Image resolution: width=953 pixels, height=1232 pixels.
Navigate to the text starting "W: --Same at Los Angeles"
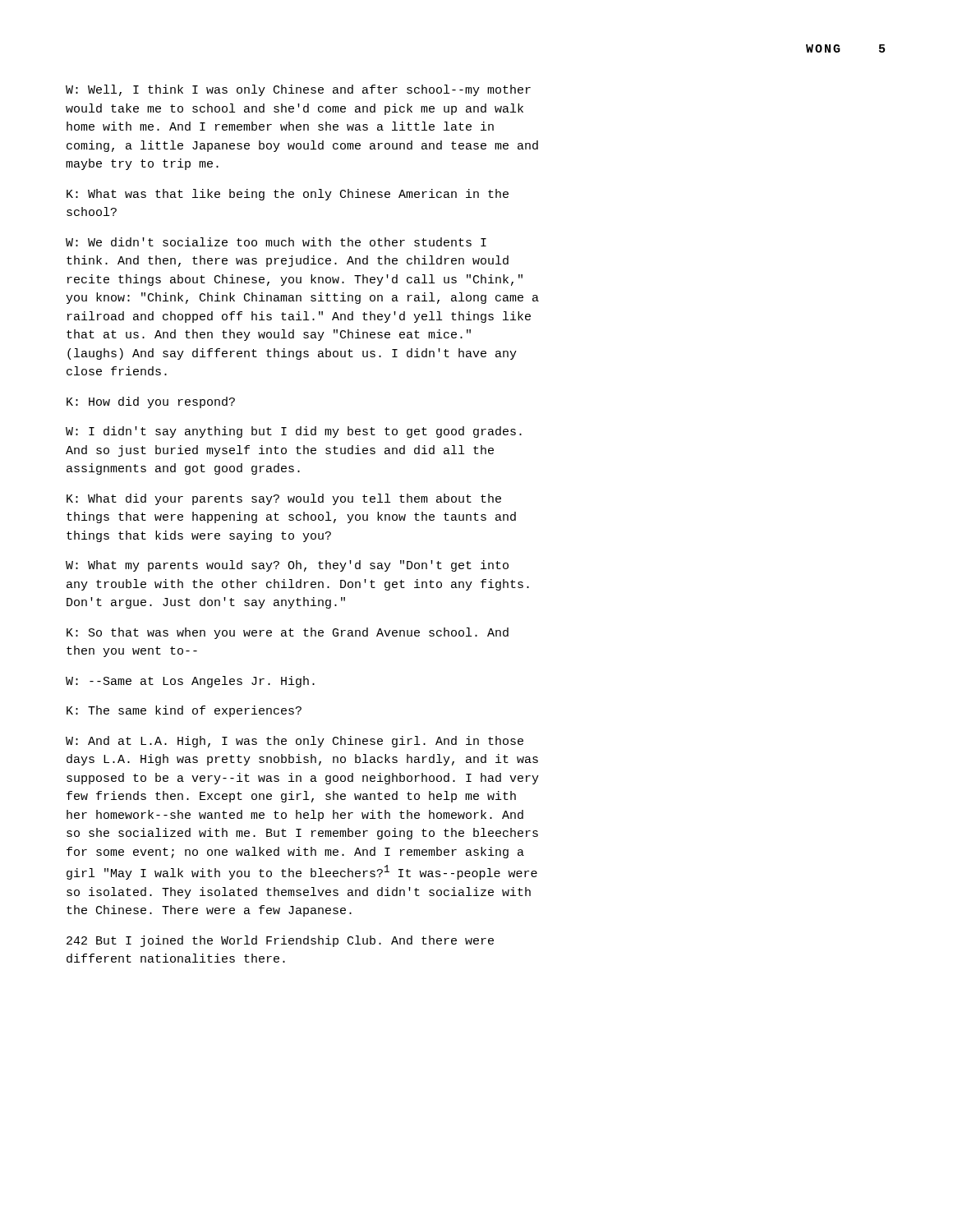(190, 682)
